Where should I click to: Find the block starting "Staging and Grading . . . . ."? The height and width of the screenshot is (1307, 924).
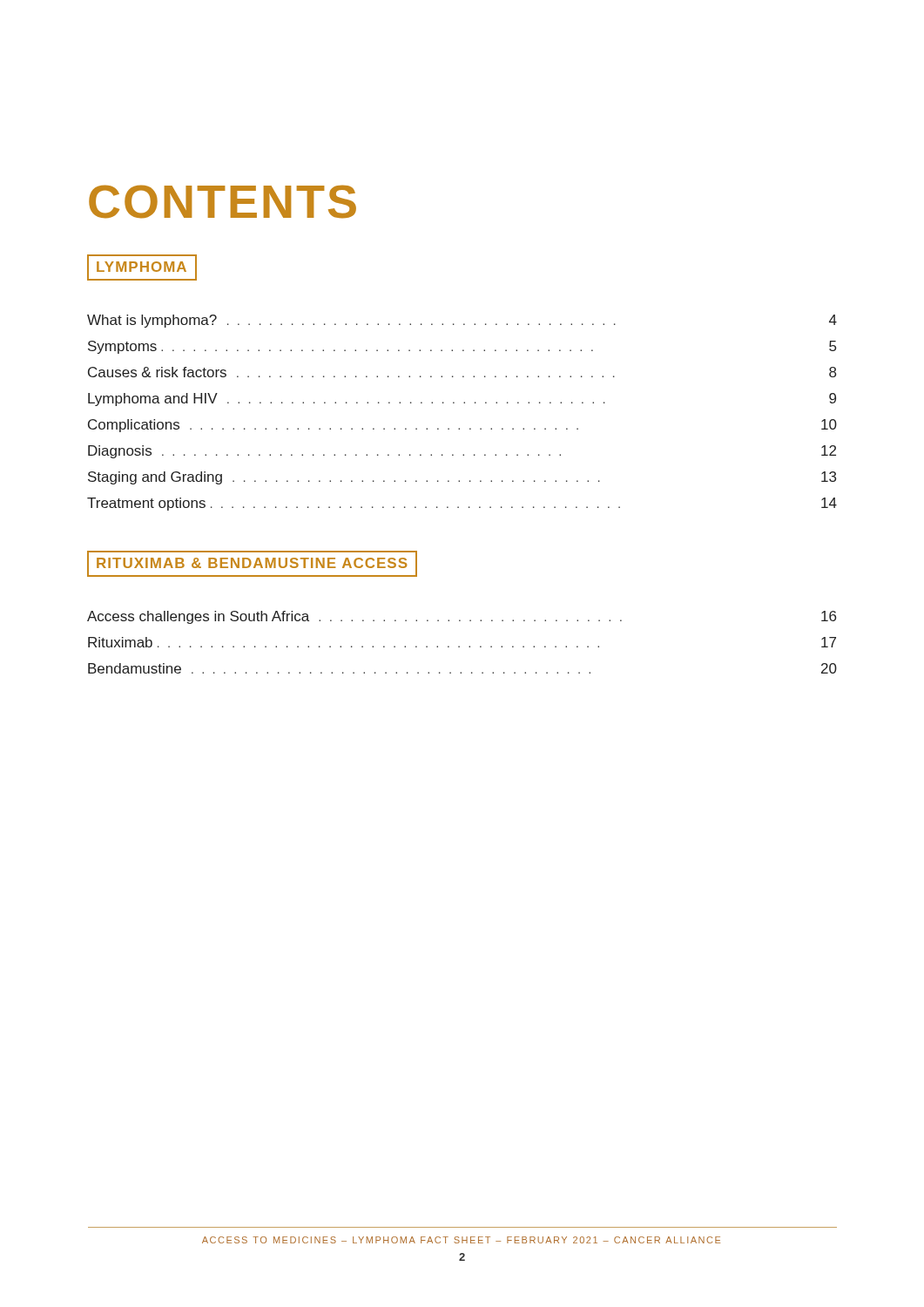point(462,478)
